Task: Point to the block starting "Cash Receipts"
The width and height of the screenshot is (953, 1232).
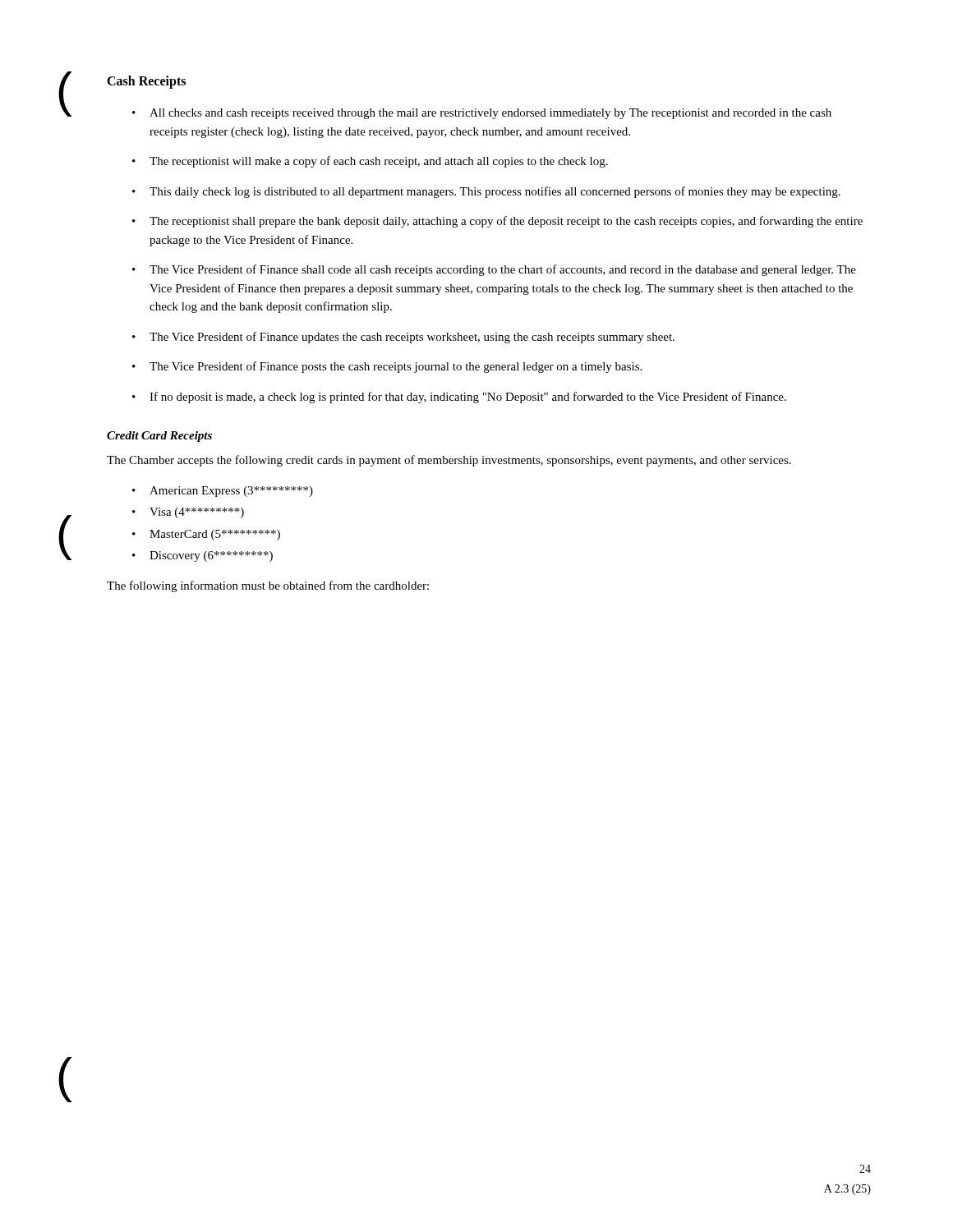Action: coord(146,81)
